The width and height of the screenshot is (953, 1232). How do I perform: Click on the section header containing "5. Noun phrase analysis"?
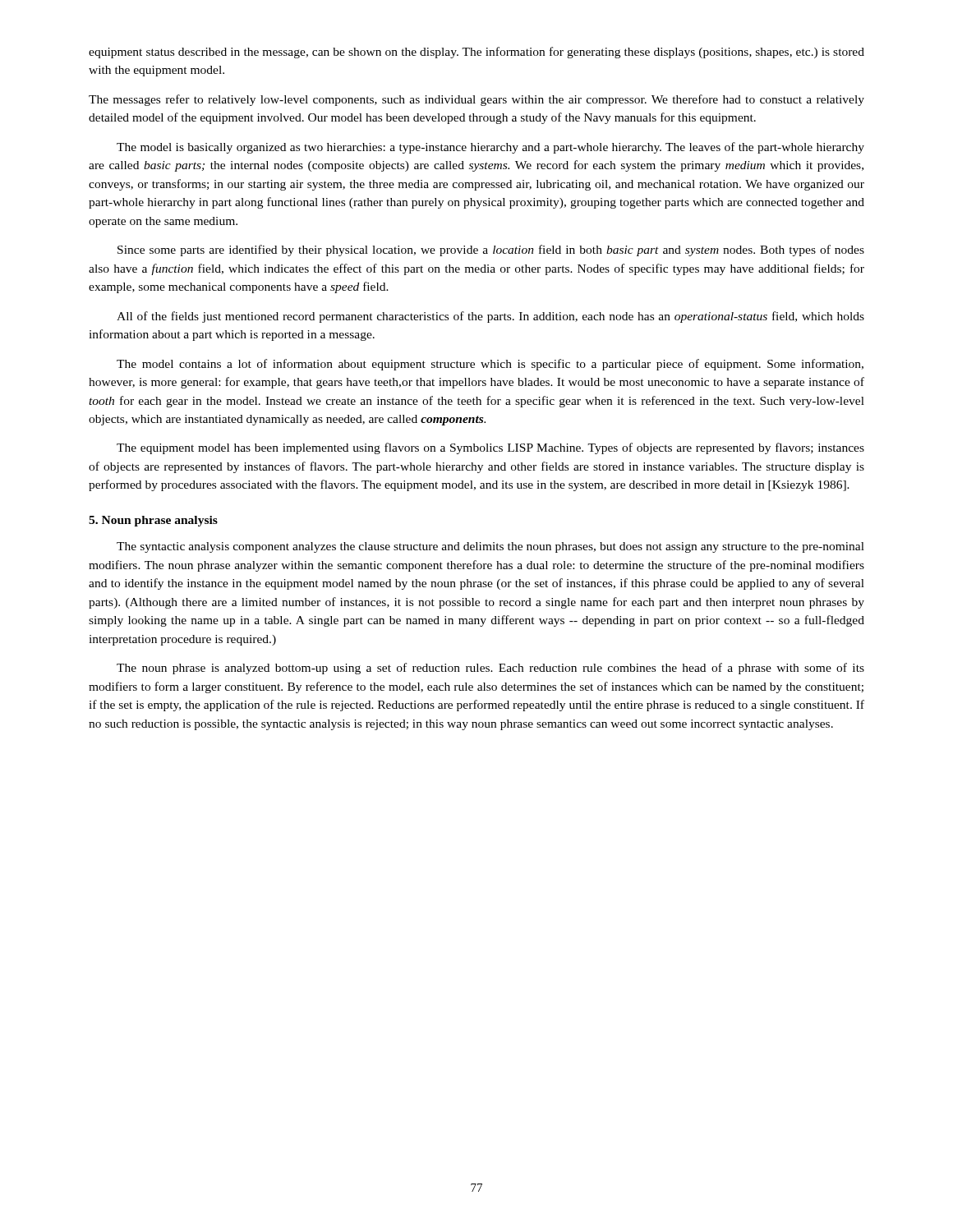(x=153, y=519)
